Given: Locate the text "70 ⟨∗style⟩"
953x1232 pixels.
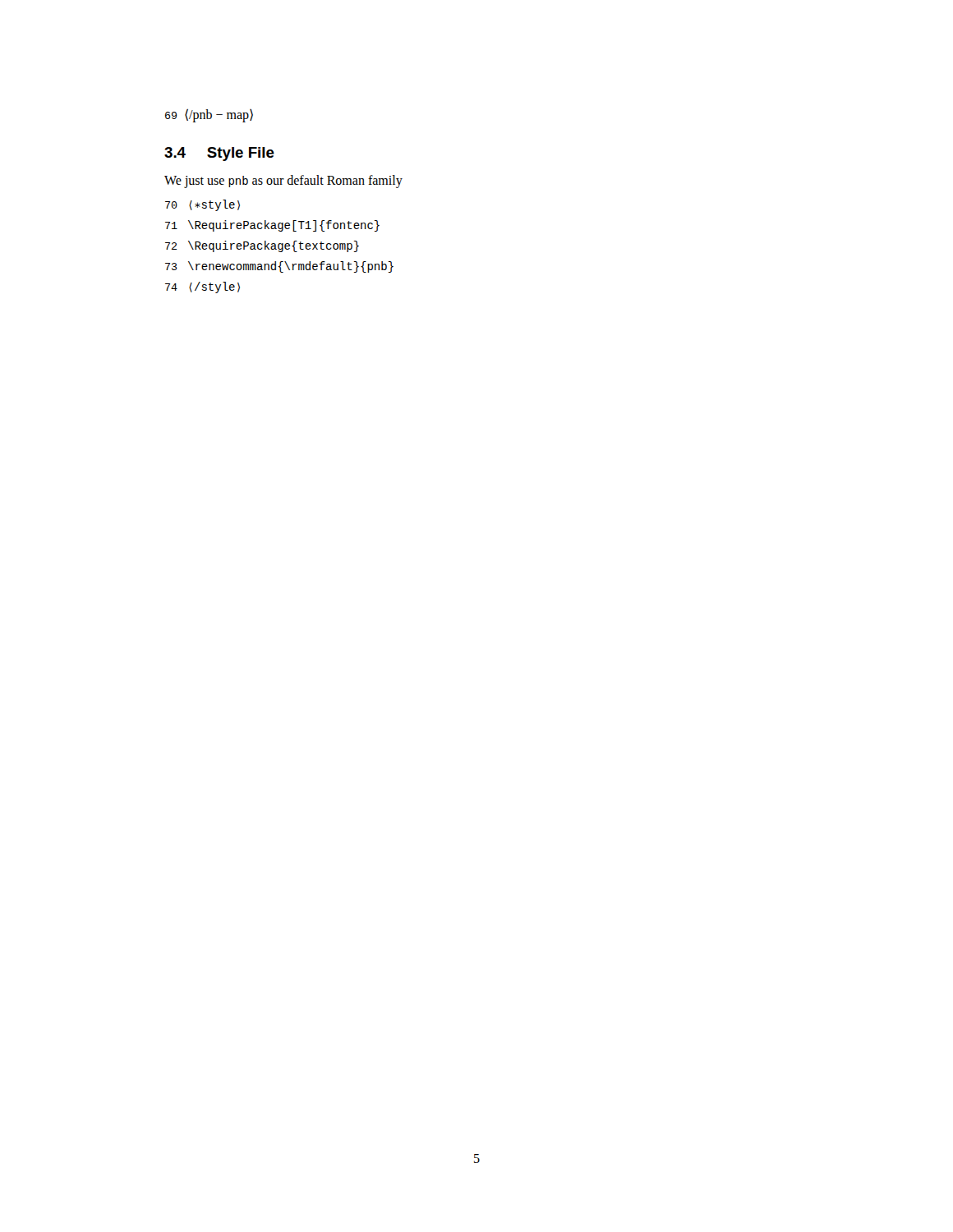Looking at the screenshot, I should (x=203, y=205).
